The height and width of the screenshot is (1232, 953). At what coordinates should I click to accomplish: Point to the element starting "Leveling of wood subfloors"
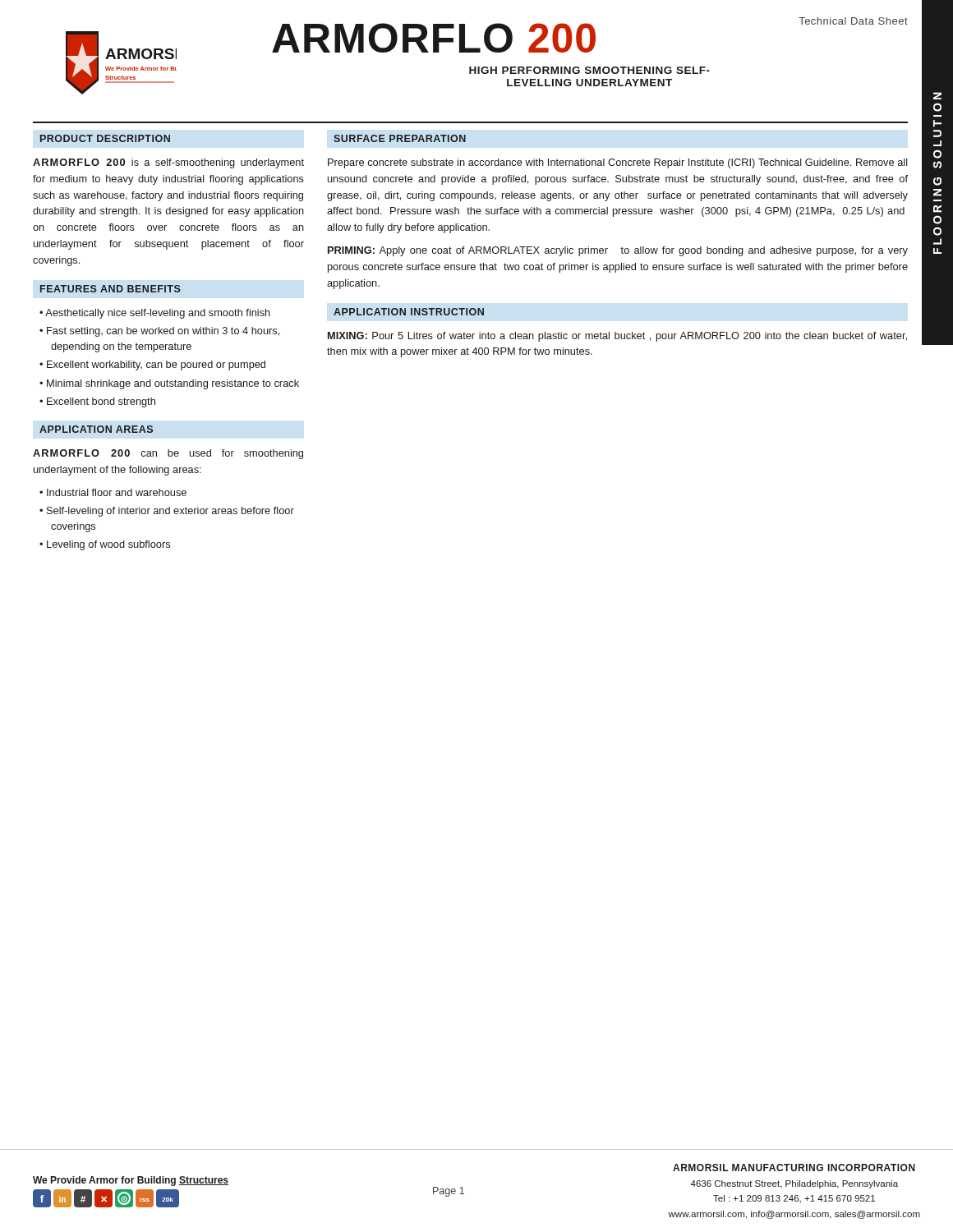tap(108, 544)
